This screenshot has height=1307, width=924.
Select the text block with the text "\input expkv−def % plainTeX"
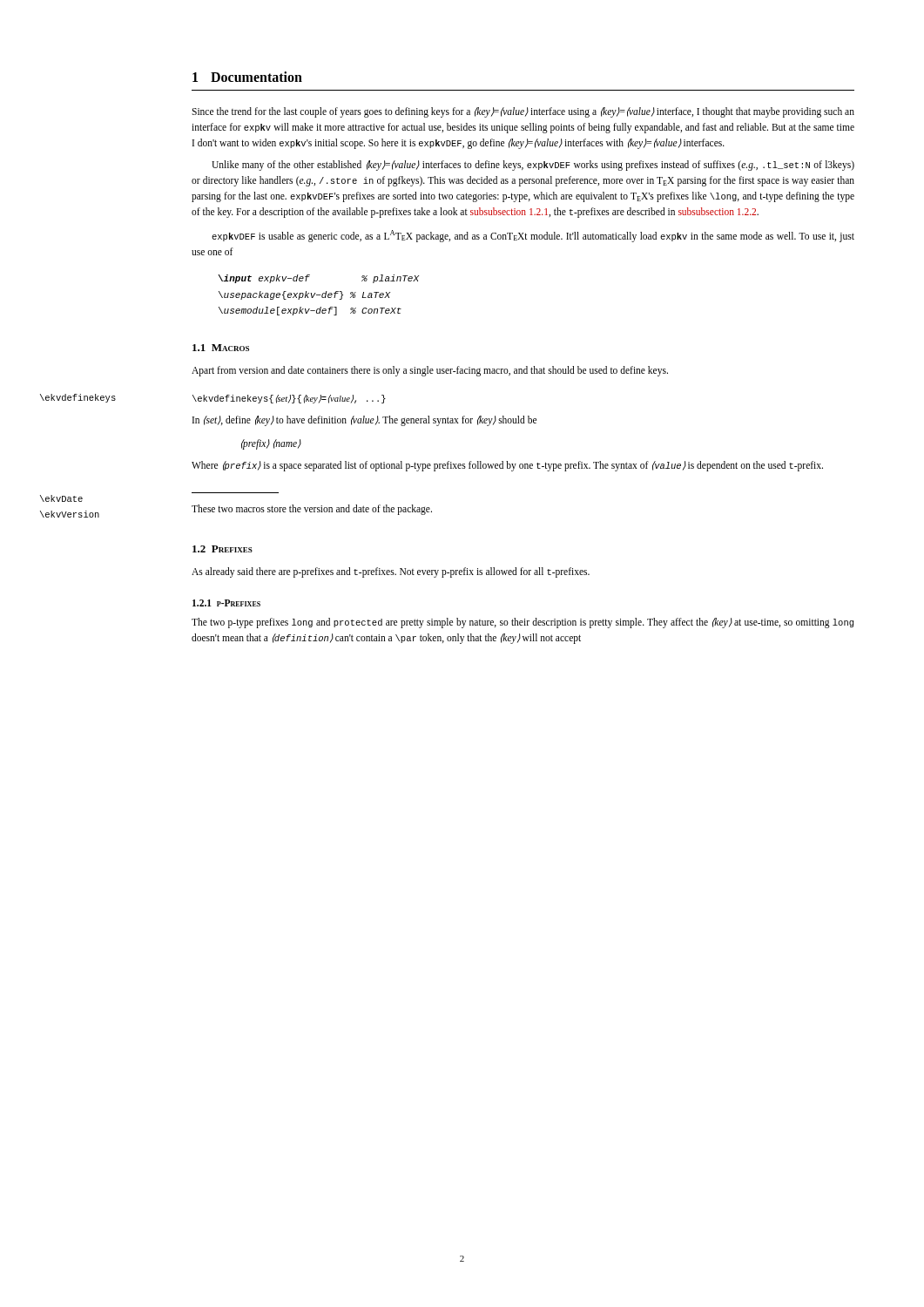(318, 295)
